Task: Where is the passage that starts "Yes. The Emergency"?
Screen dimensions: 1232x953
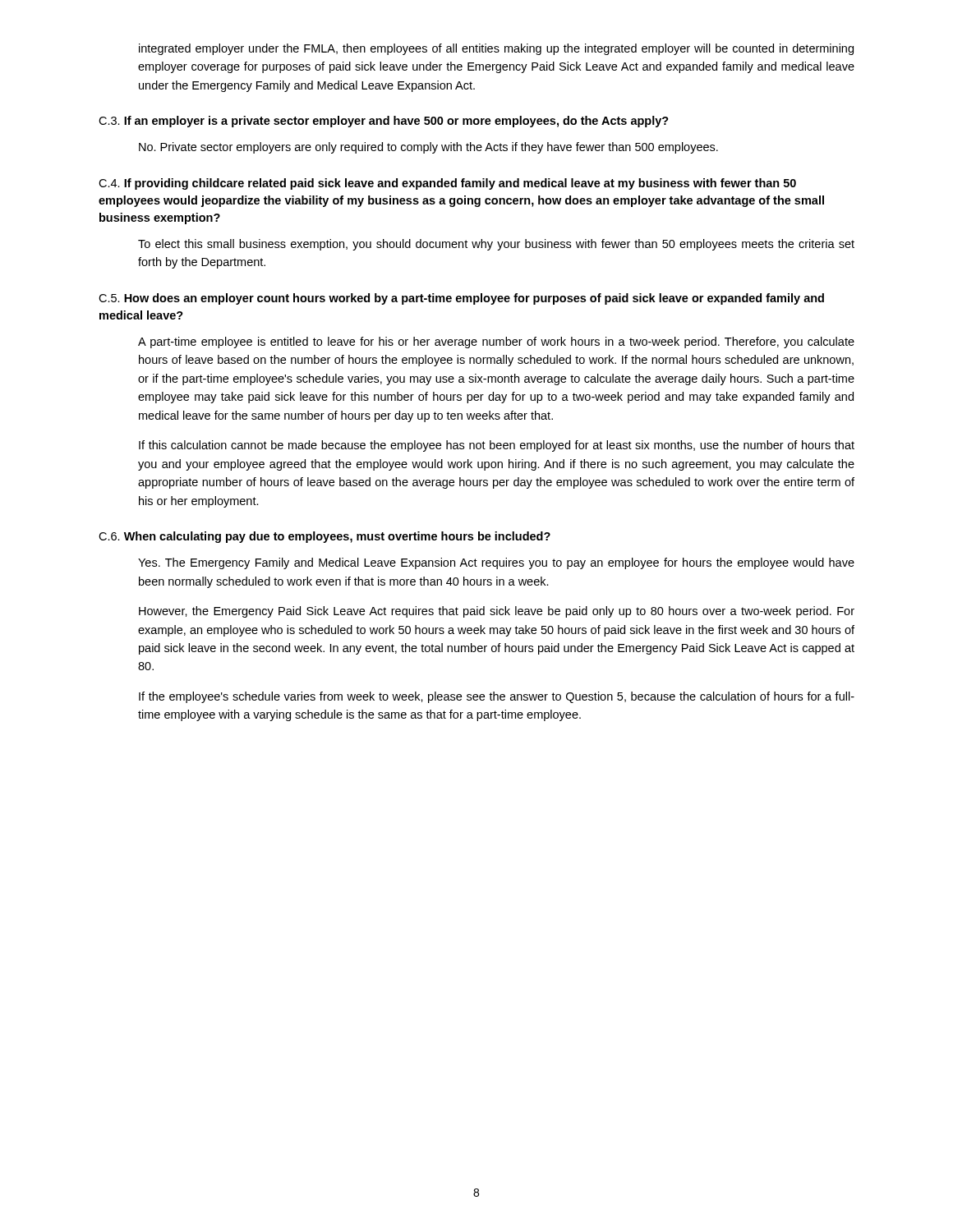Action: (496, 572)
